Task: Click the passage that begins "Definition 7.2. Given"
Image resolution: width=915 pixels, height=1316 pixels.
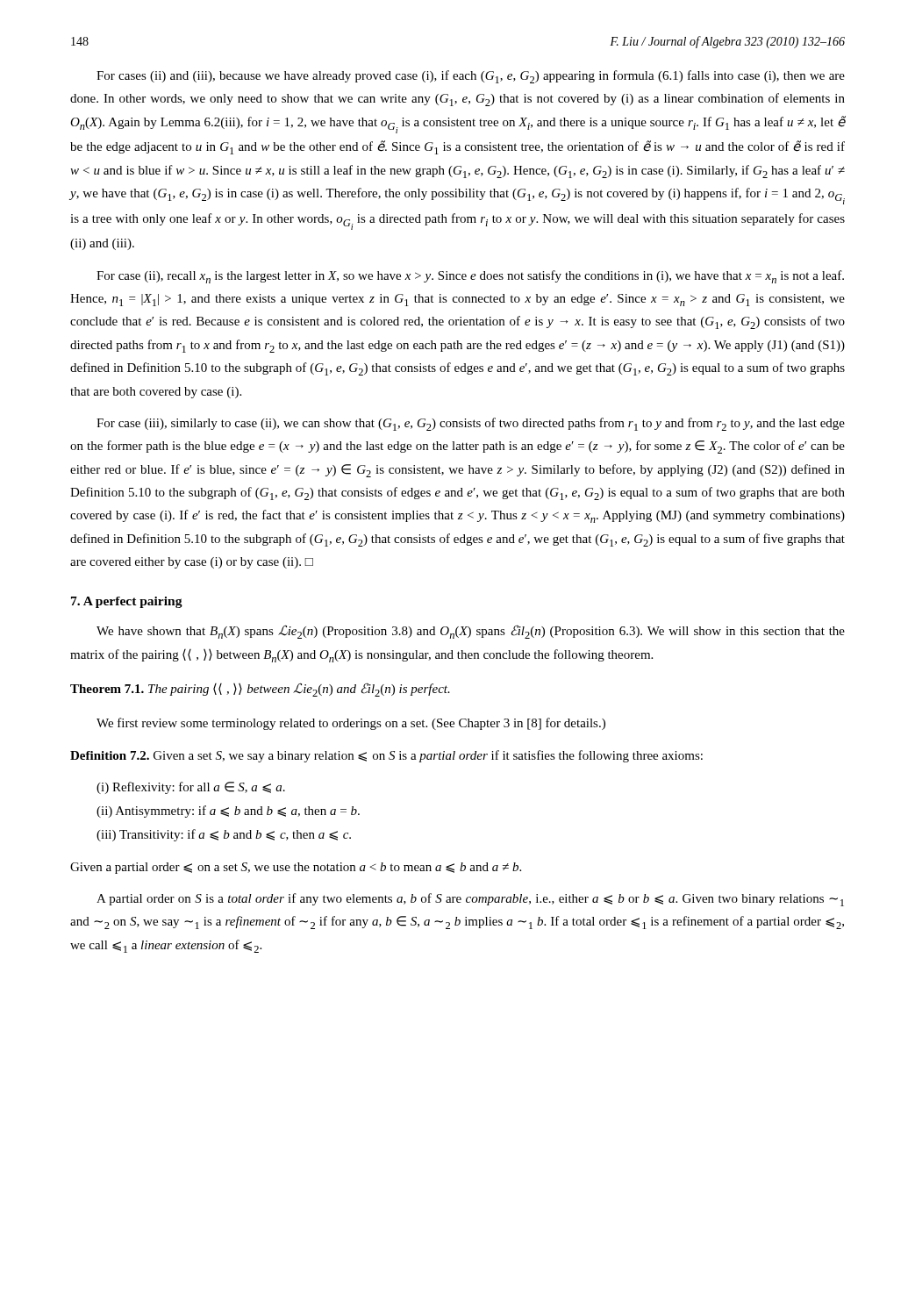Action: [458, 756]
